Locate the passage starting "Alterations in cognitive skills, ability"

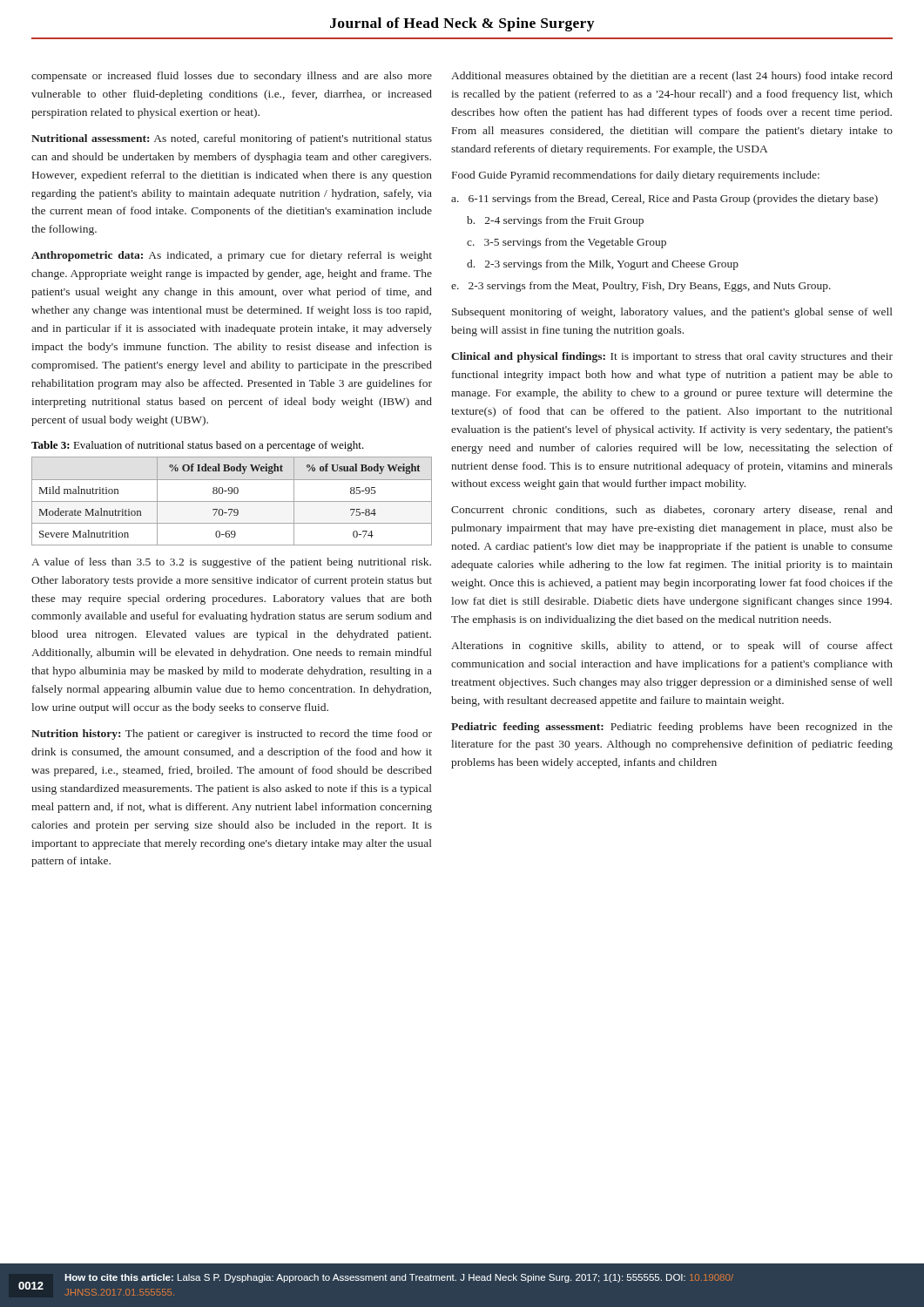click(x=672, y=673)
